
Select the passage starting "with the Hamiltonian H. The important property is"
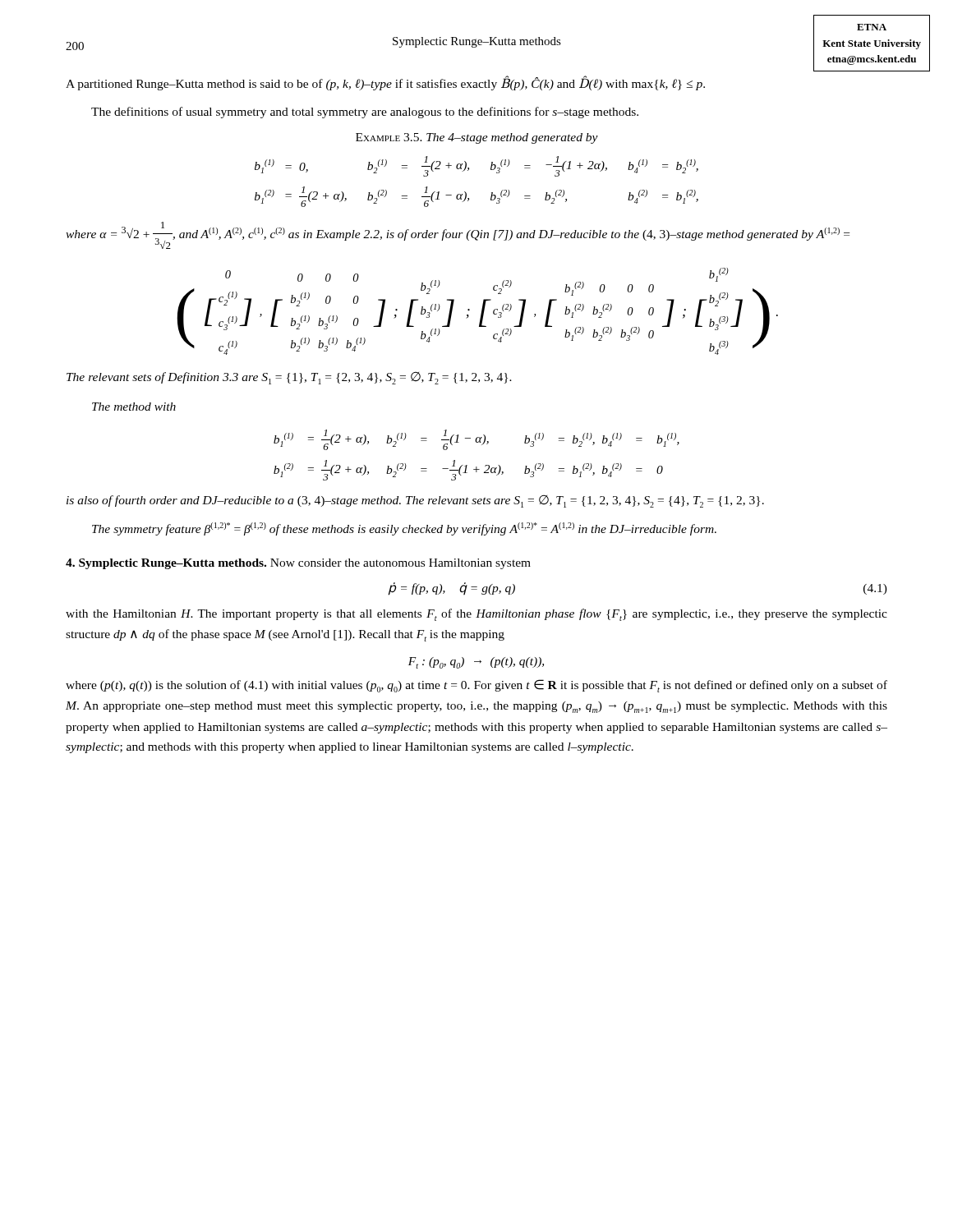tap(476, 624)
